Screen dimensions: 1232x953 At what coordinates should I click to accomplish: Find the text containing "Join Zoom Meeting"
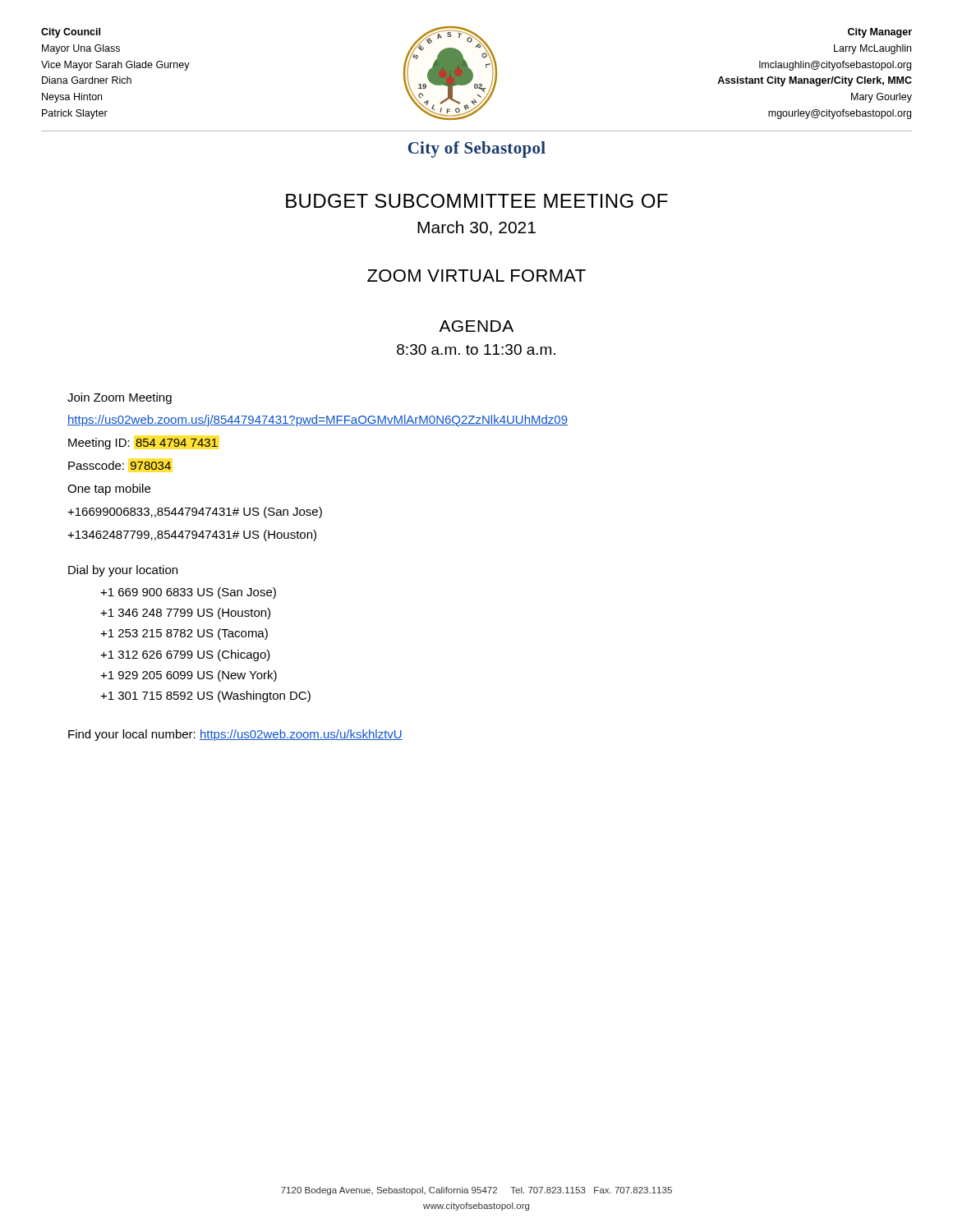click(x=120, y=397)
